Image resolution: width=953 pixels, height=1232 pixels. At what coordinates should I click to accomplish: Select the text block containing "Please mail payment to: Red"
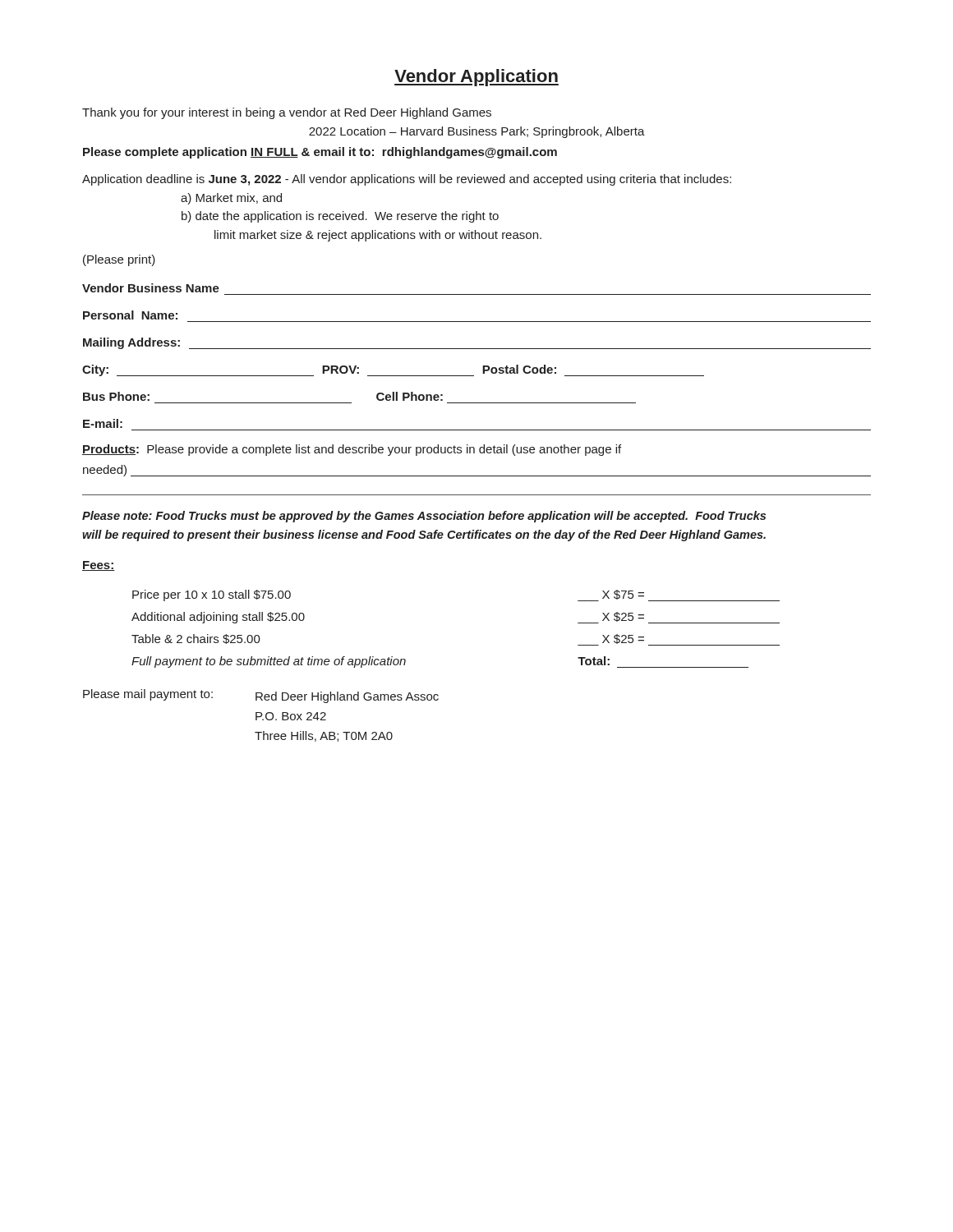click(261, 717)
